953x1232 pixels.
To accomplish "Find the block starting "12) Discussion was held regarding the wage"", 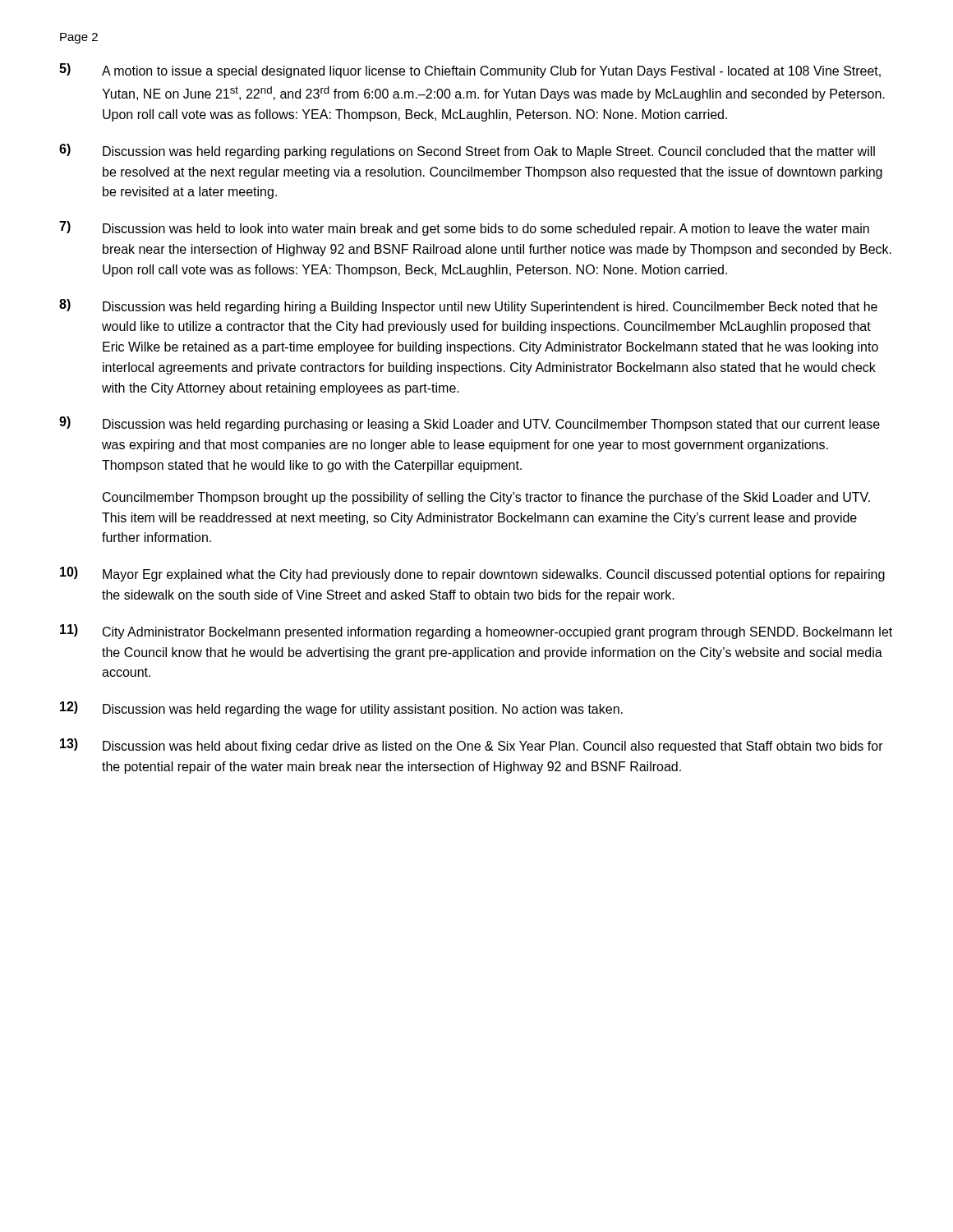I will pyautogui.click(x=476, y=710).
